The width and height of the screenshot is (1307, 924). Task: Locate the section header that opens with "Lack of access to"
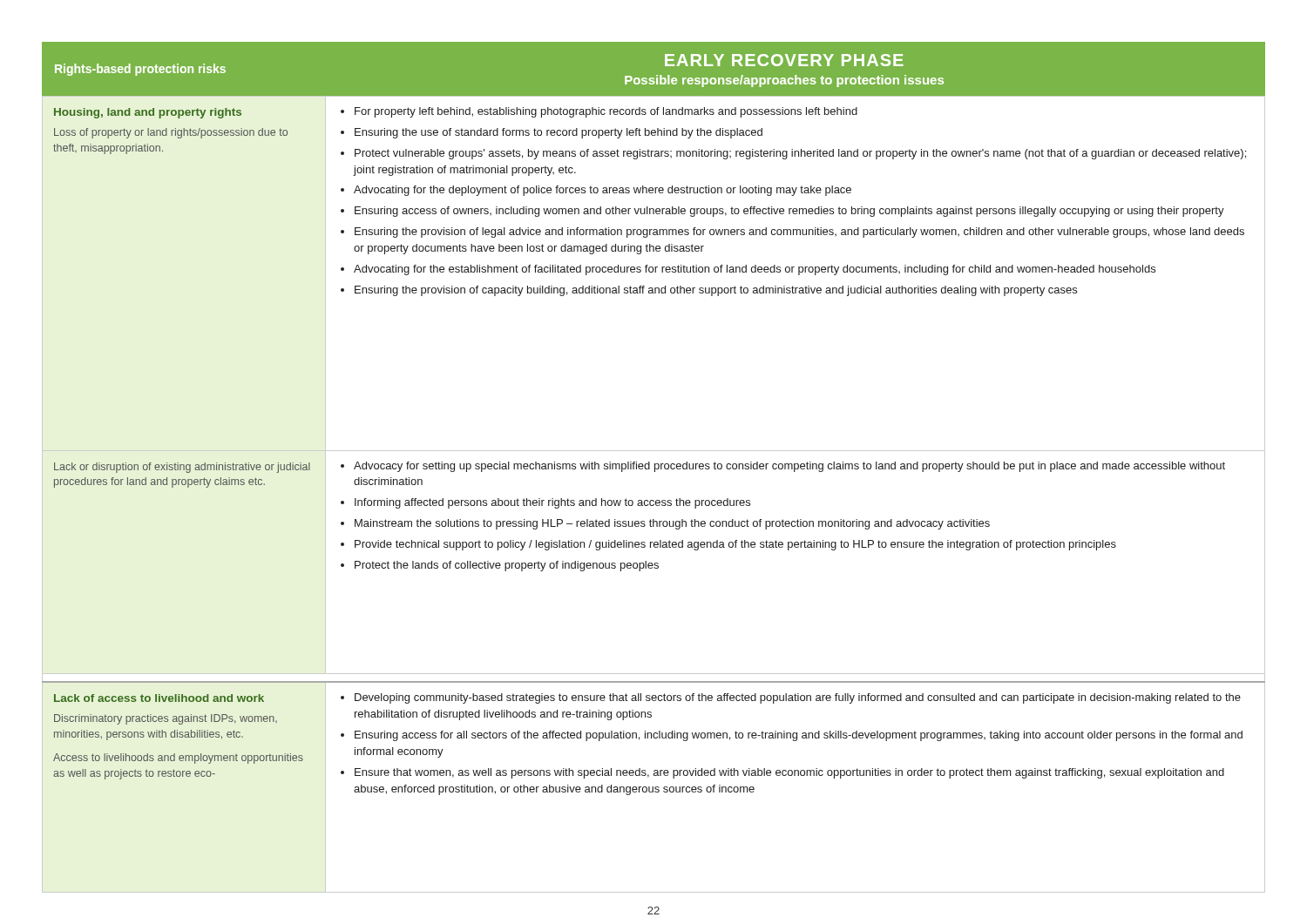coord(159,698)
